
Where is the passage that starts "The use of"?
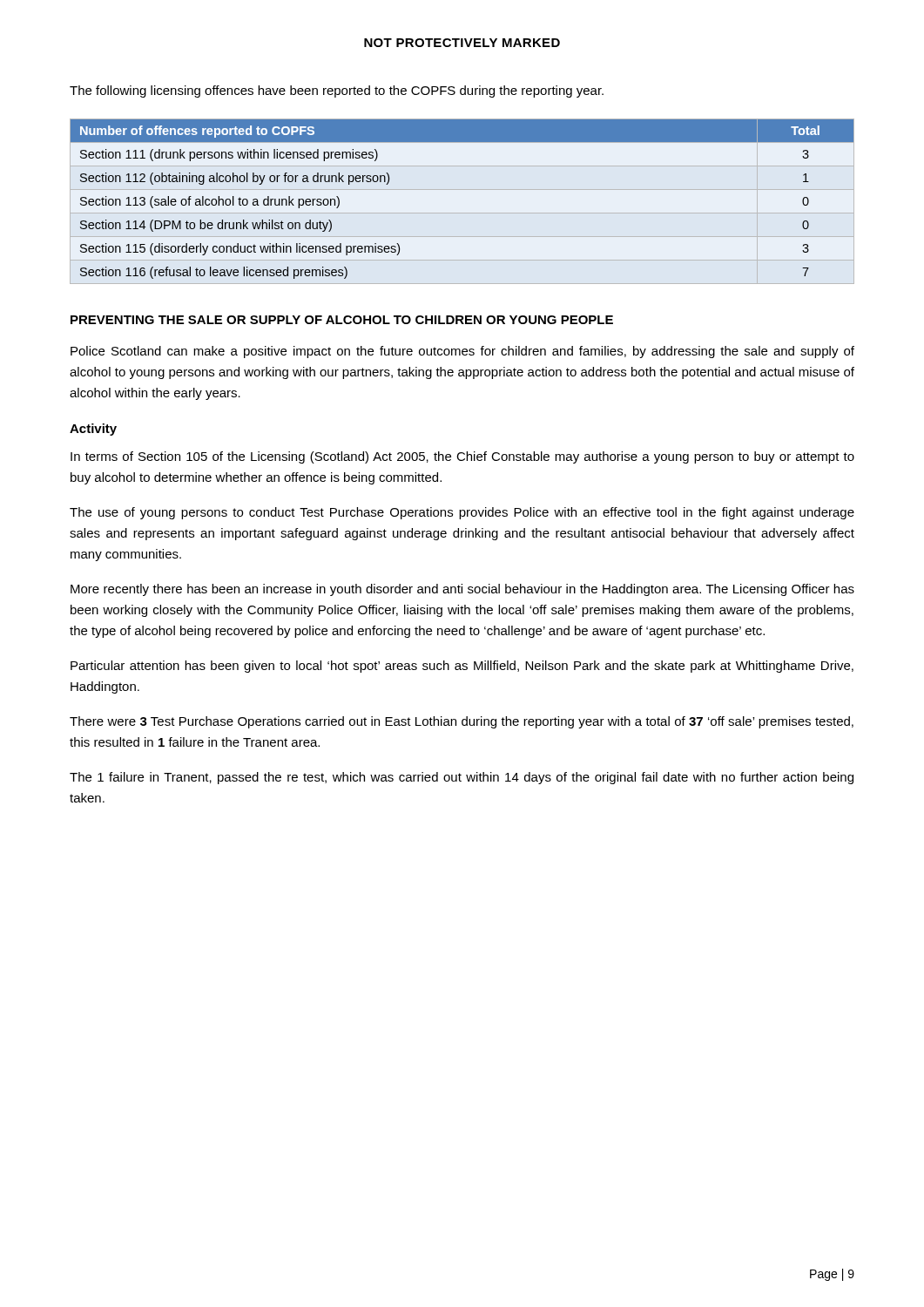click(x=462, y=532)
